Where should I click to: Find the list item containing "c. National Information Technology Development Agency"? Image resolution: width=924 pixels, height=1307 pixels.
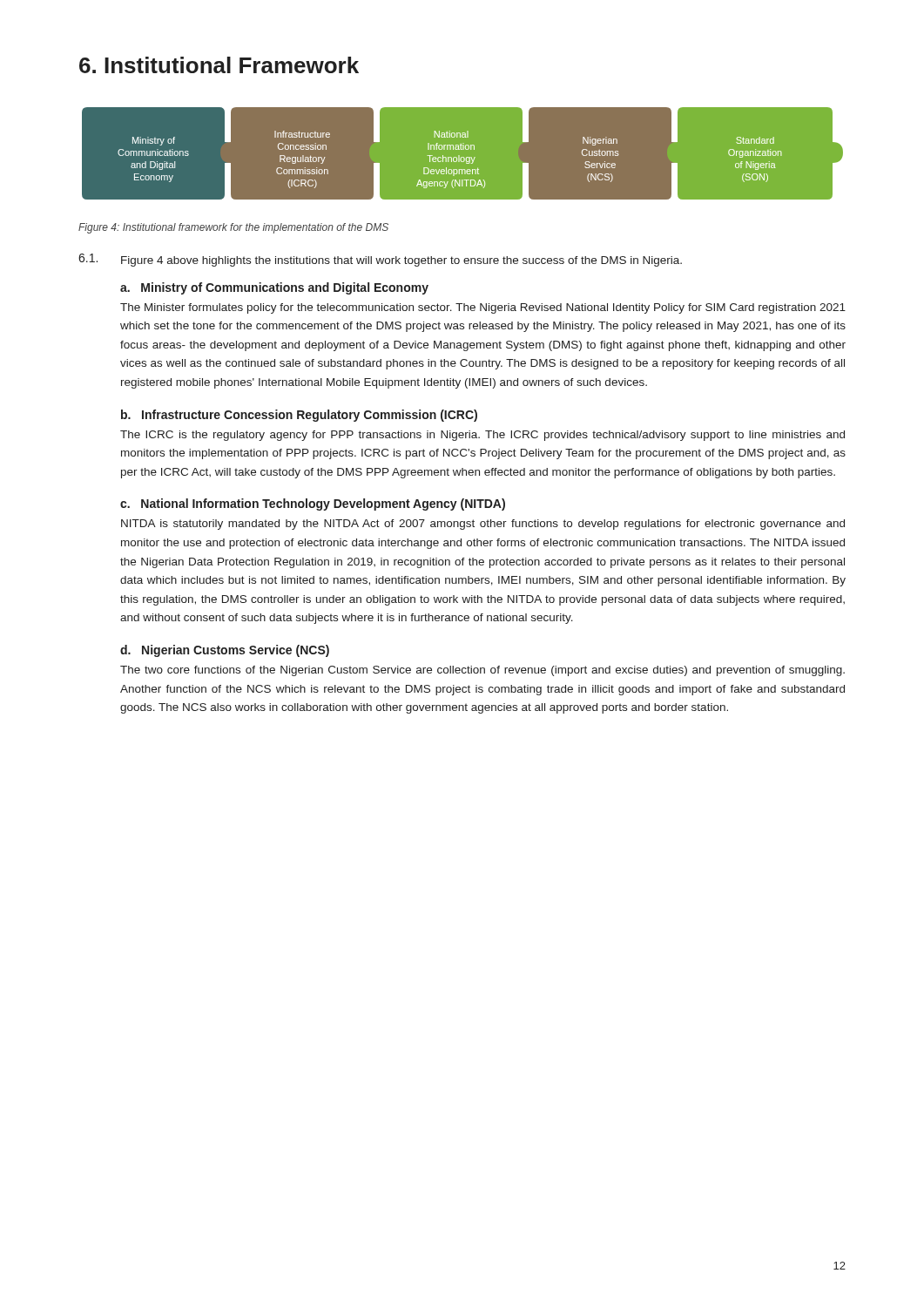[x=483, y=562]
